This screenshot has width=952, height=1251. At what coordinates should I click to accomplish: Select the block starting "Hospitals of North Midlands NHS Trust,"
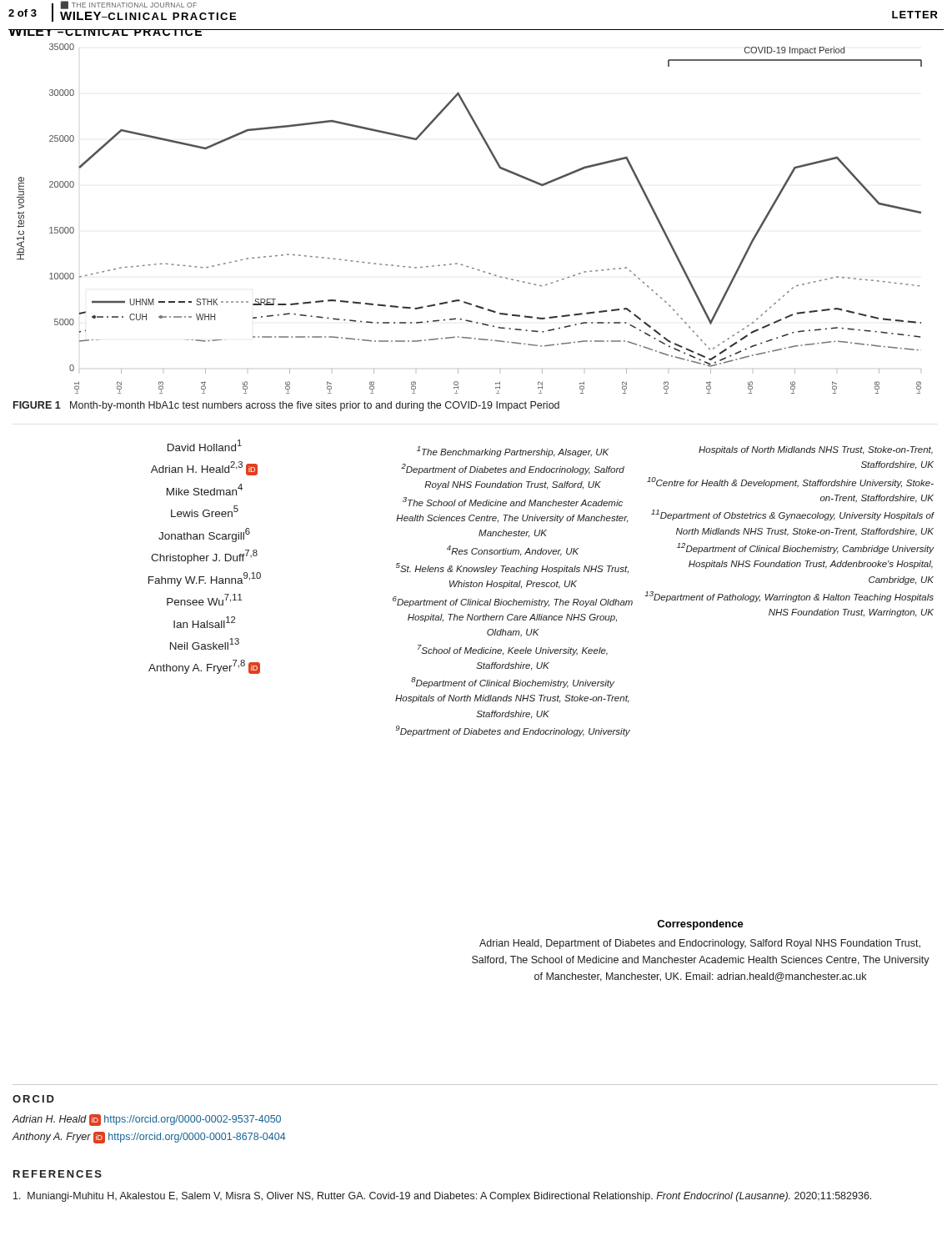pyautogui.click(x=789, y=531)
